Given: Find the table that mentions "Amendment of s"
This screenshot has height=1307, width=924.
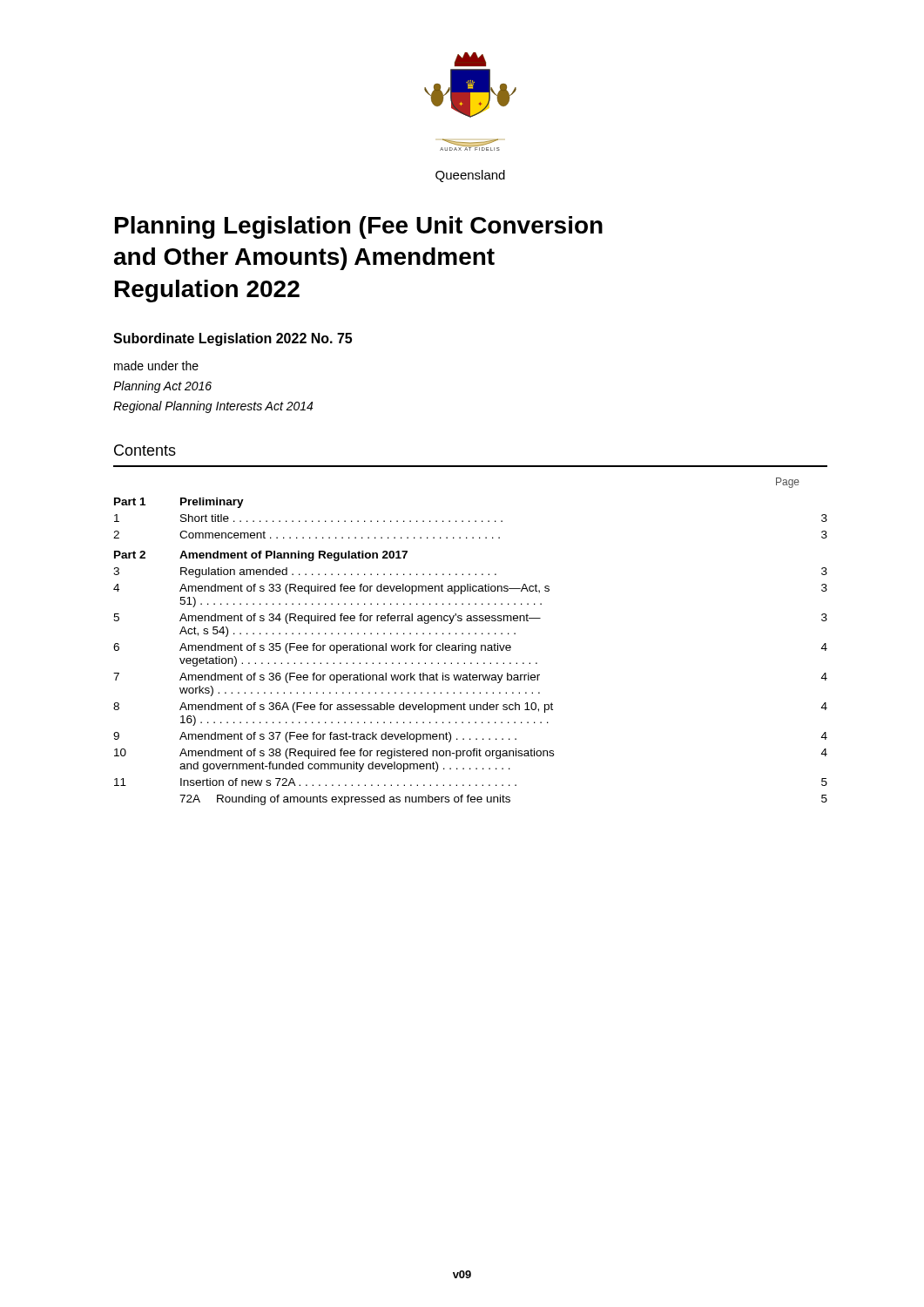Looking at the screenshot, I should click(x=470, y=640).
